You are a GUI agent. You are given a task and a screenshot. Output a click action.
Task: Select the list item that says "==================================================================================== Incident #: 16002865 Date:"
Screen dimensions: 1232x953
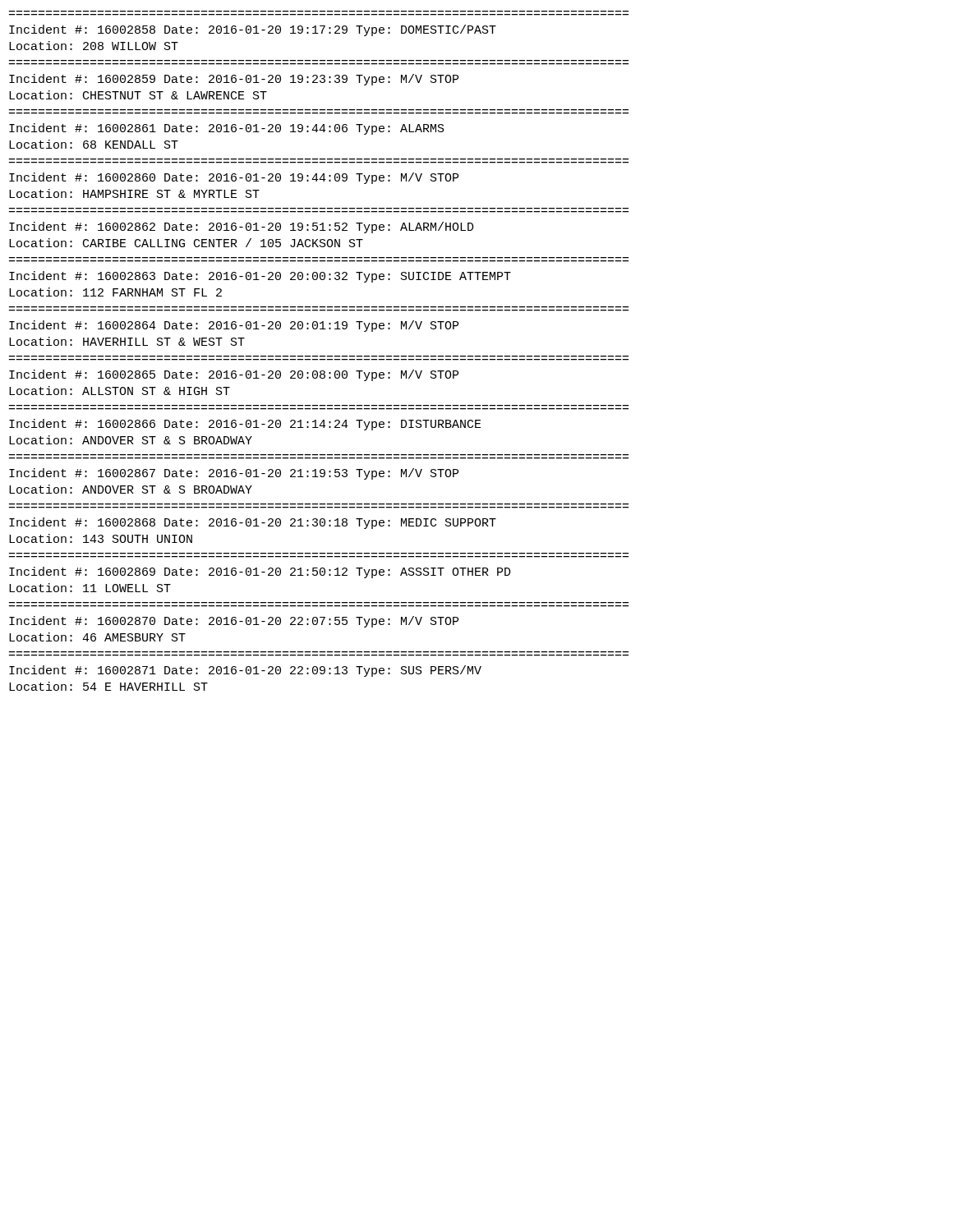click(x=234, y=375)
